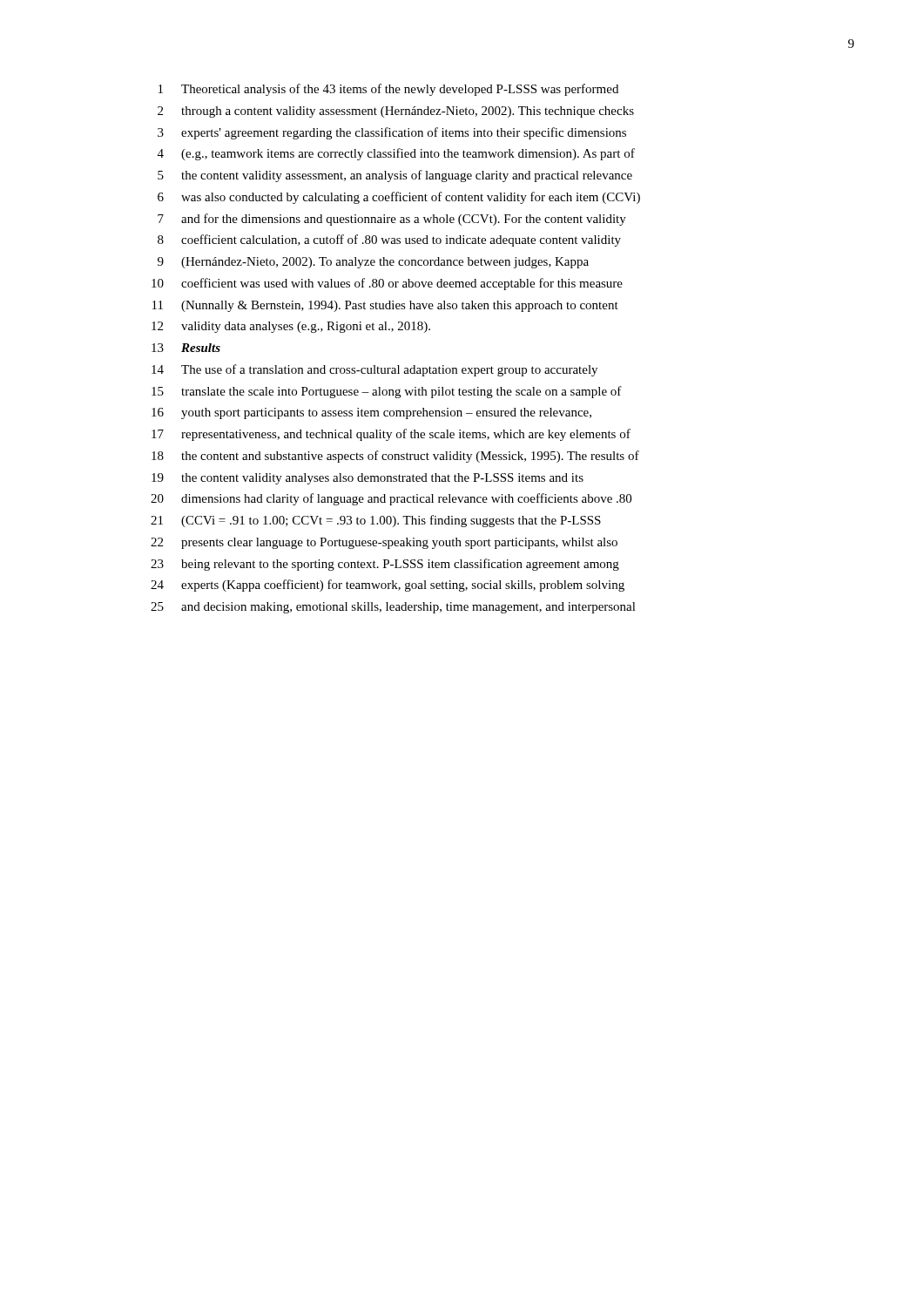The image size is (924, 1307).
Task: Click the passage that begins "15 translate the scale into Portuguese –"
Action: click(484, 391)
